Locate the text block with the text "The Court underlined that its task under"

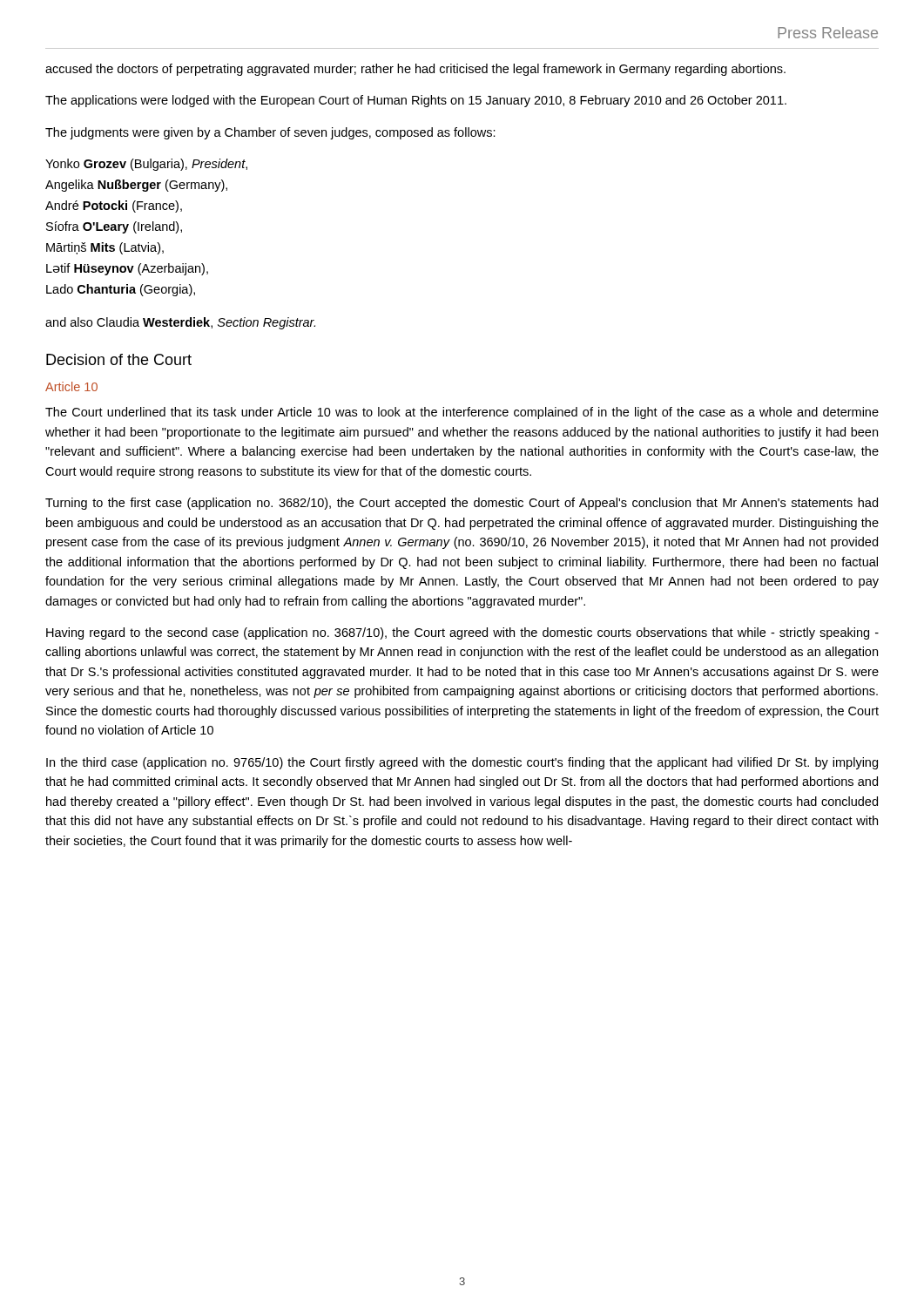[462, 442]
